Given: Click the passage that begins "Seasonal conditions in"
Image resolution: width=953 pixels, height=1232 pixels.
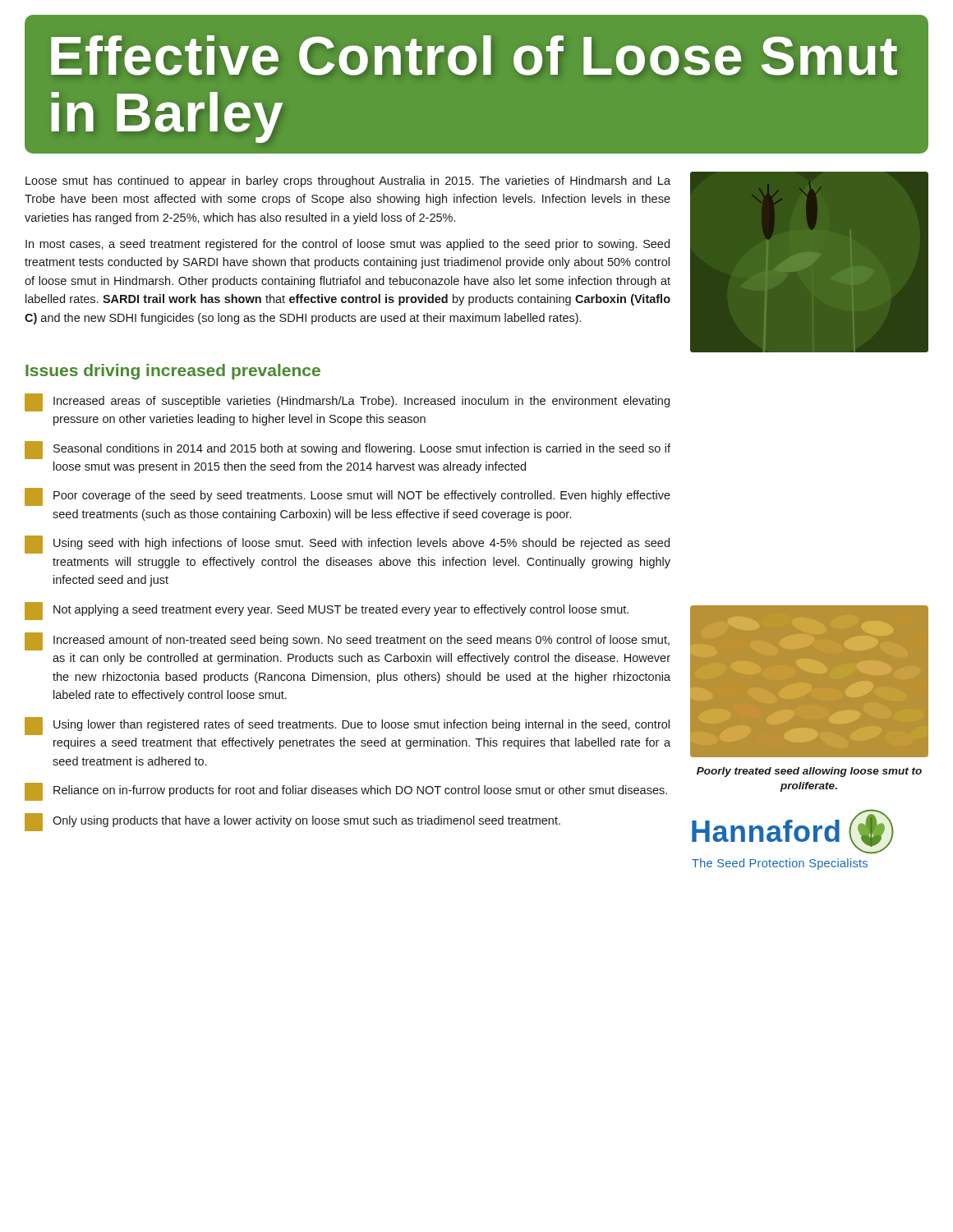Looking at the screenshot, I should tap(348, 458).
